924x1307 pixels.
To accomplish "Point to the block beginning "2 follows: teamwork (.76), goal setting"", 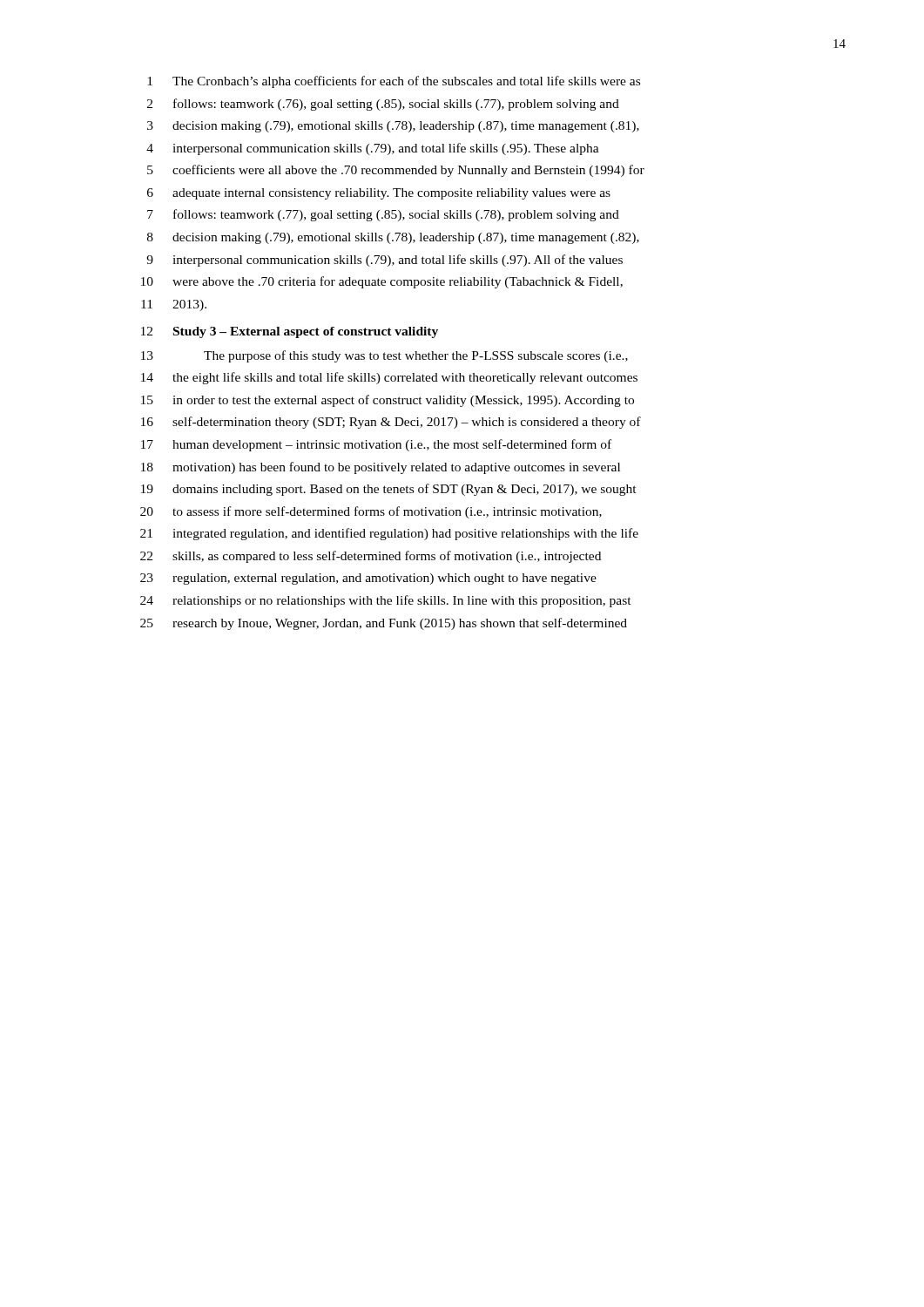I will pos(483,103).
